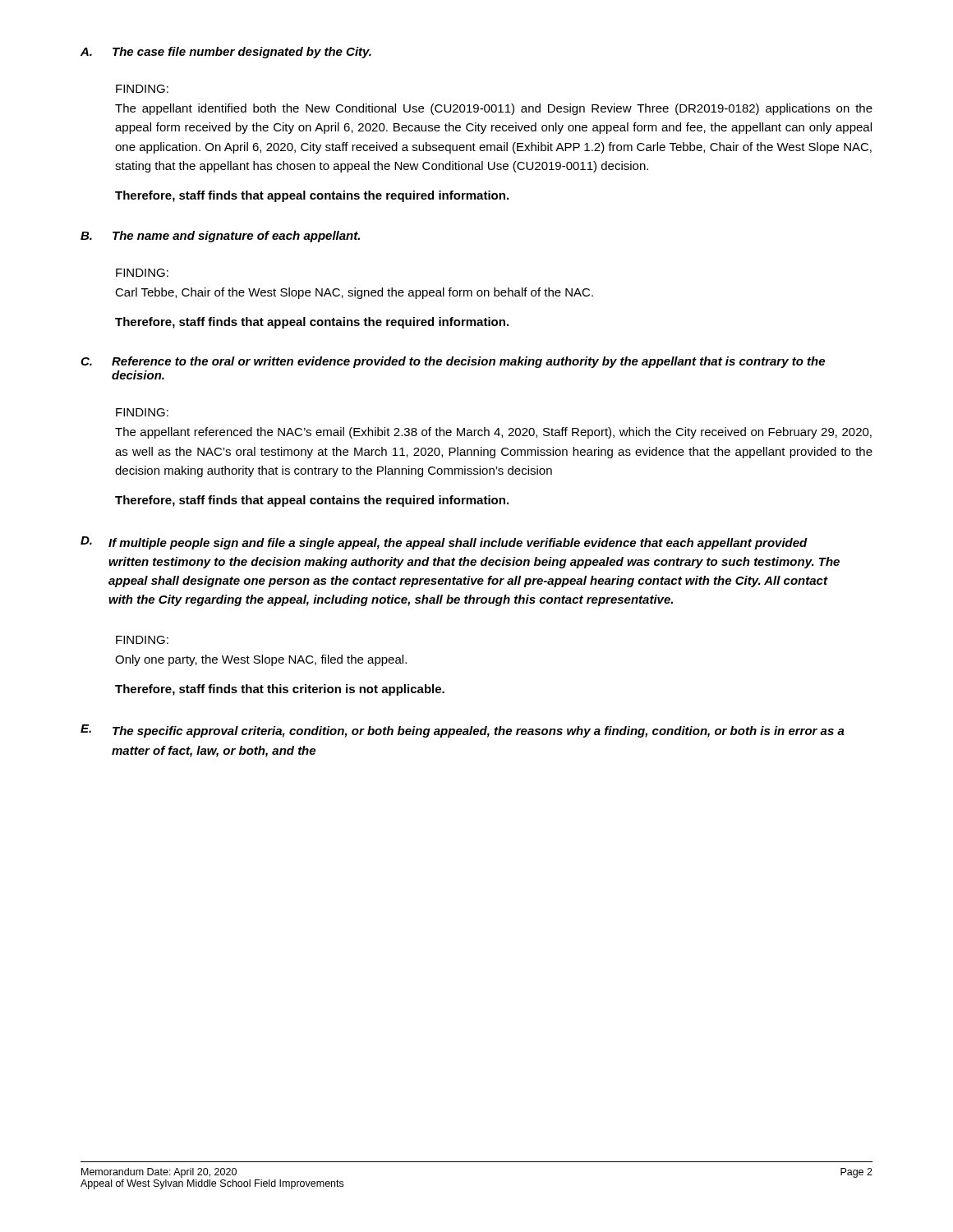
Task: Select the list item containing "C. Reference to the oral or"
Action: pyautogui.click(x=476, y=368)
